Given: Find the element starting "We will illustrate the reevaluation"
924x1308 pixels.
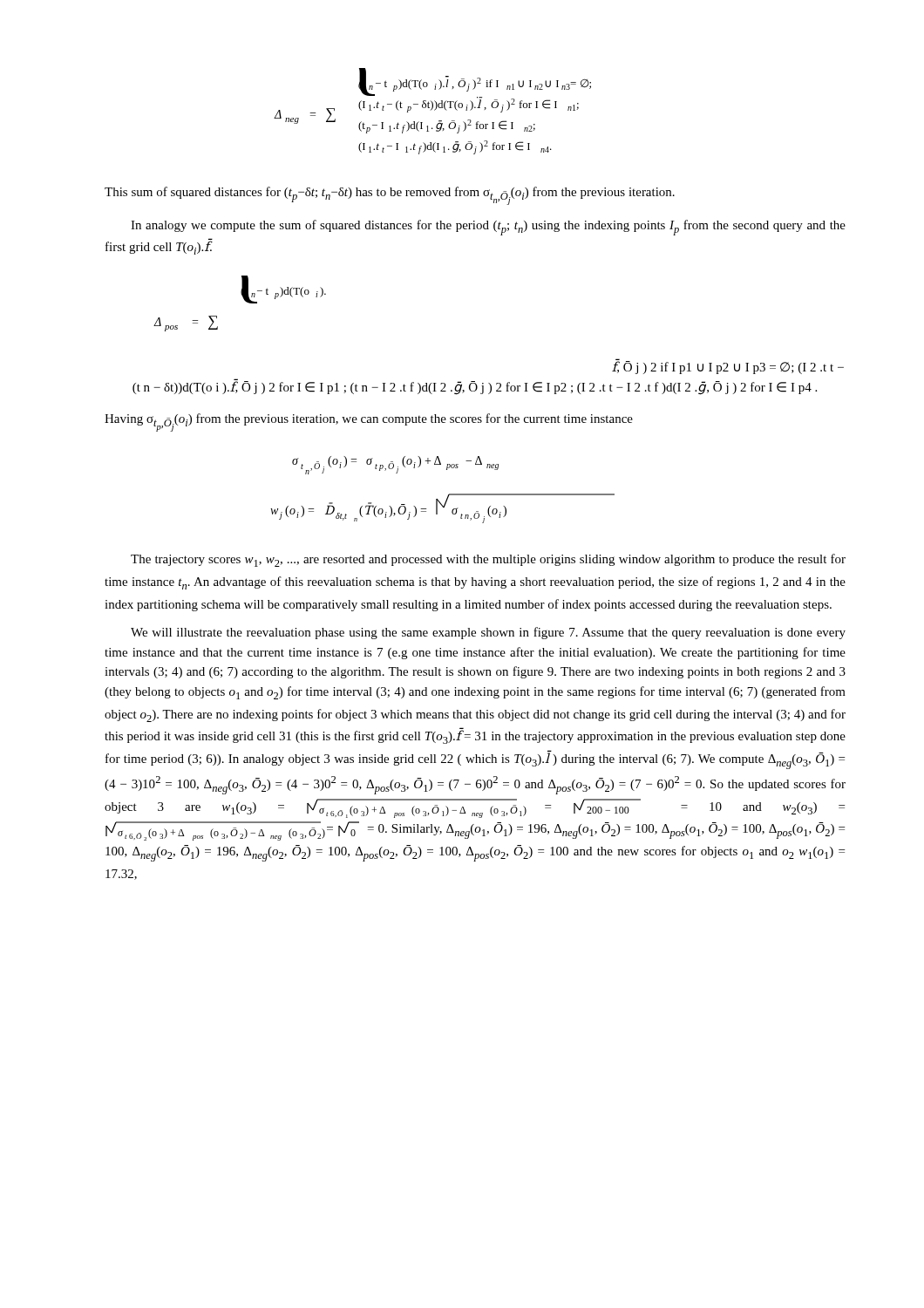Looking at the screenshot, I should [x=475, y=753].
